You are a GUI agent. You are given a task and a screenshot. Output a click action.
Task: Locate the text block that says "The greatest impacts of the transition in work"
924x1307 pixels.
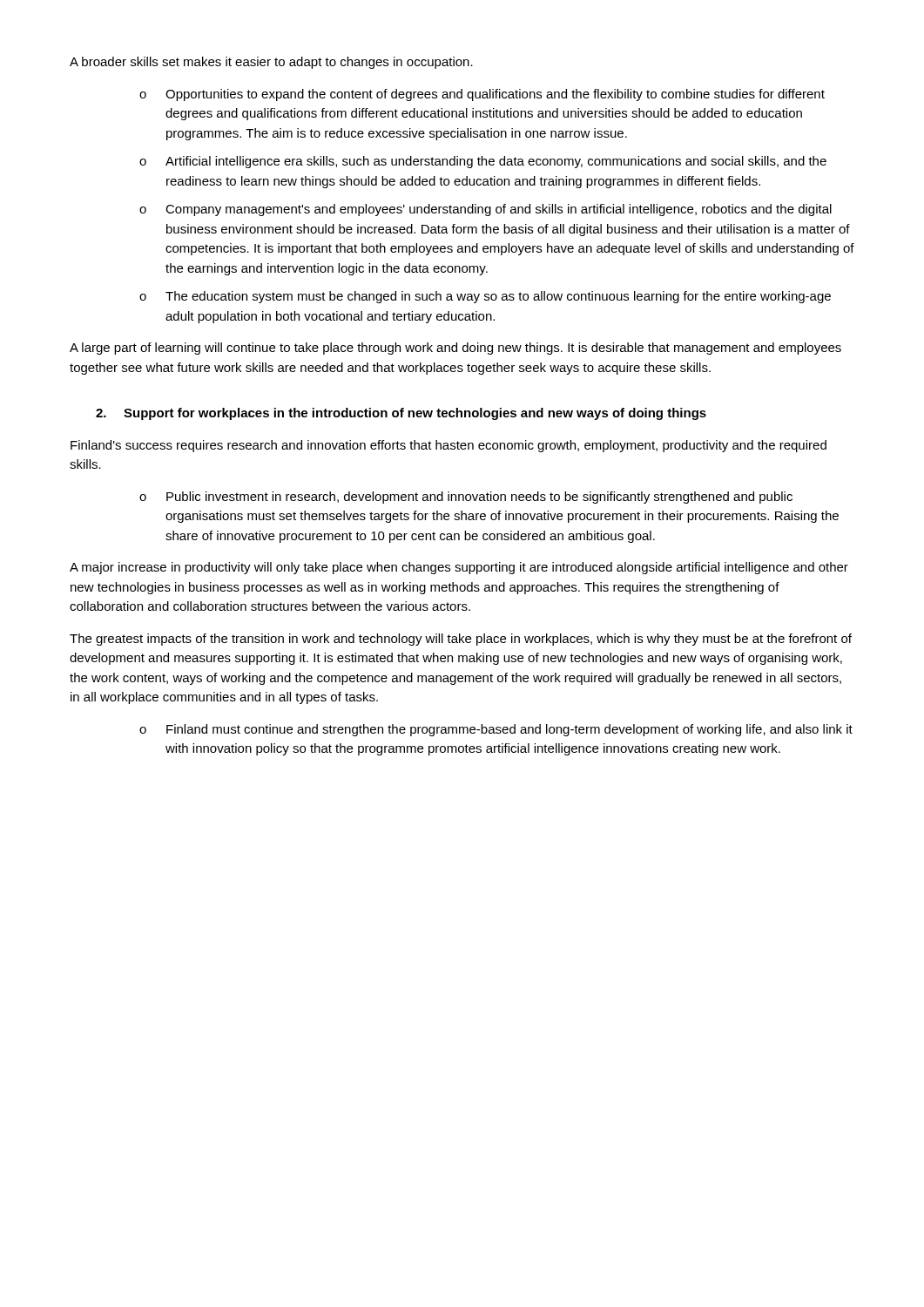point(461,667)
